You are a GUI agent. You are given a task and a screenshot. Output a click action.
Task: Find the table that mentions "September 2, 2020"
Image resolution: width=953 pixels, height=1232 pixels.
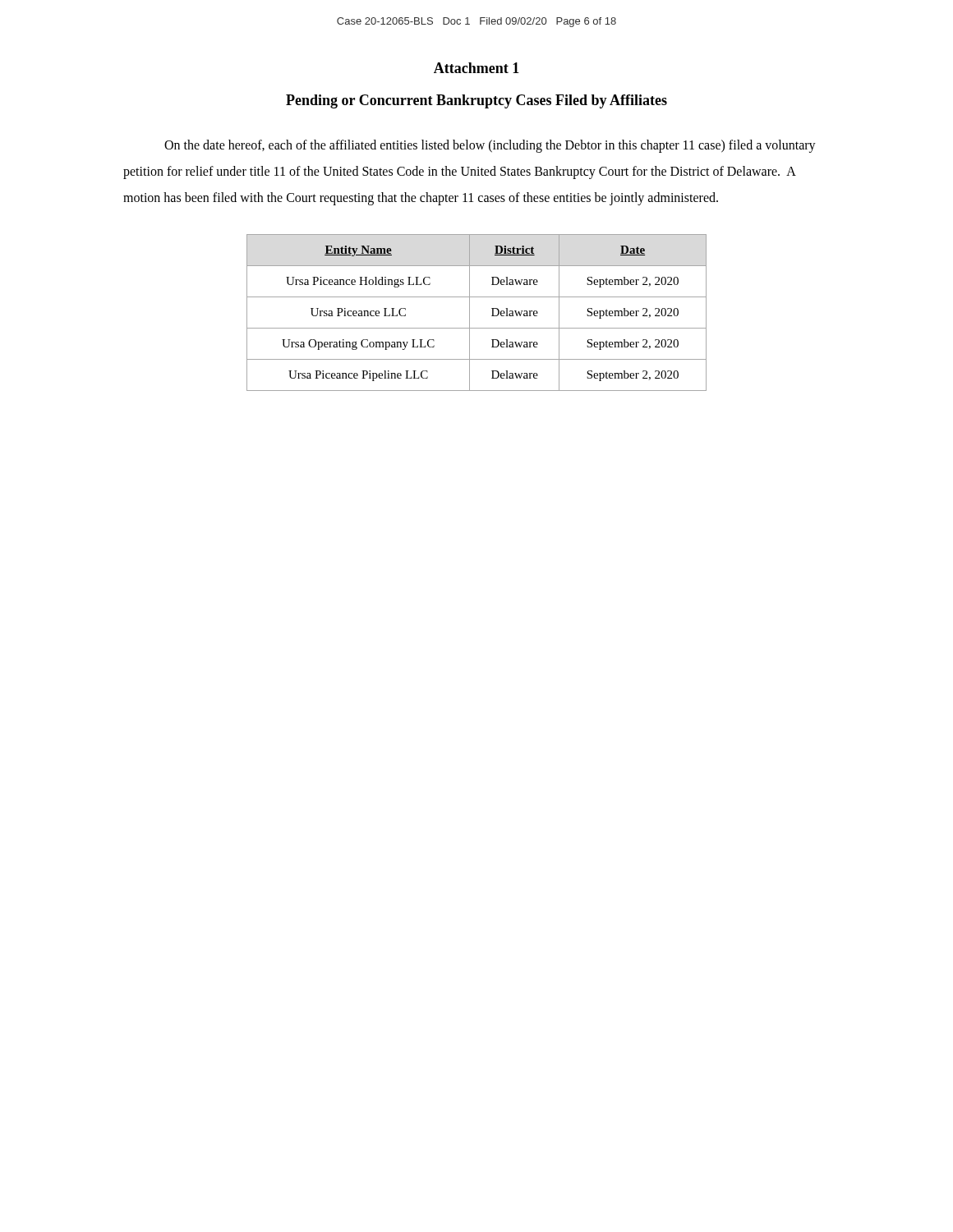click(476, 312)
